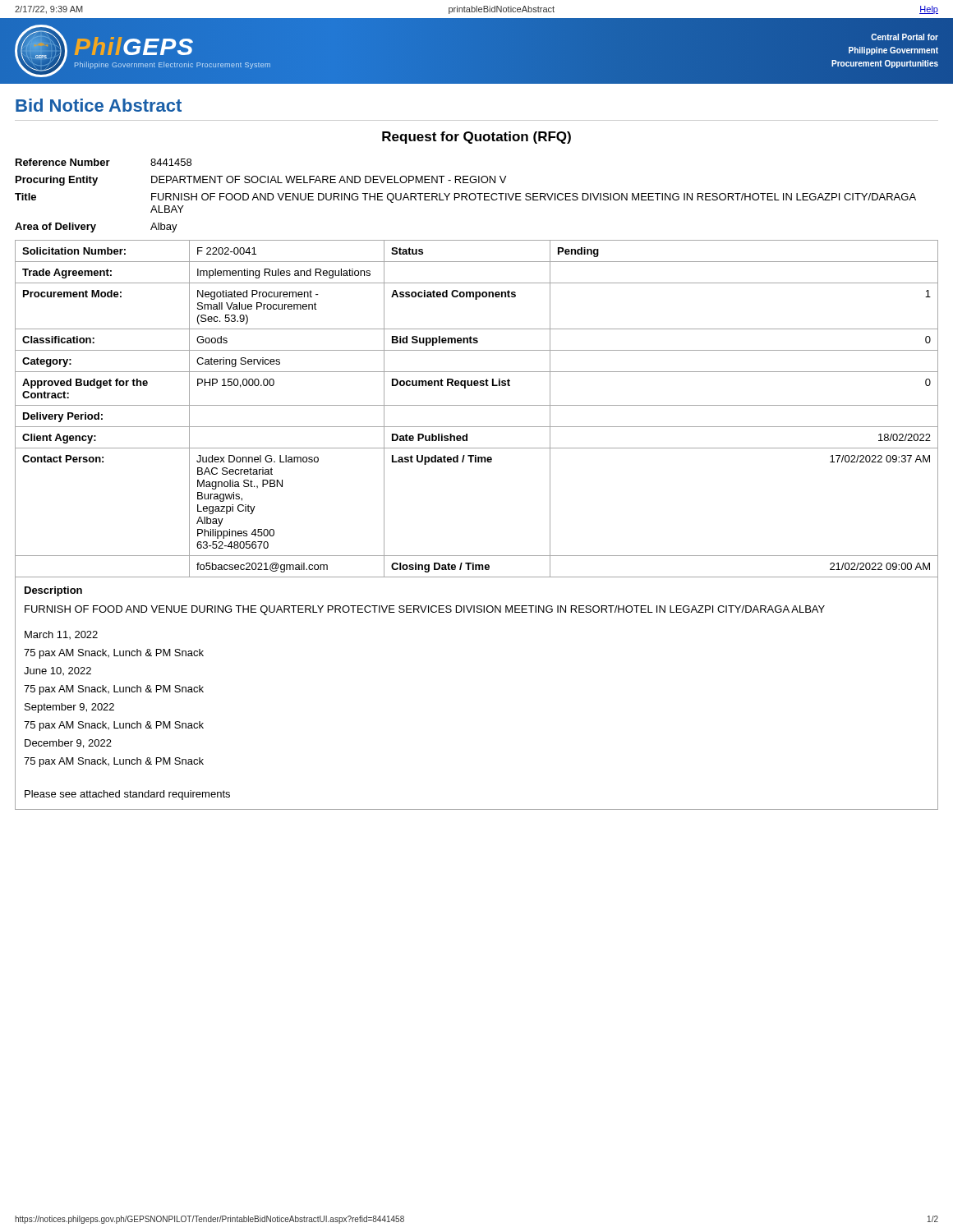Click on the element starting "FURNISH OF FOOD AND VENUE DURING"
This screenshot has height=1232, width=953.
(424, 609)
